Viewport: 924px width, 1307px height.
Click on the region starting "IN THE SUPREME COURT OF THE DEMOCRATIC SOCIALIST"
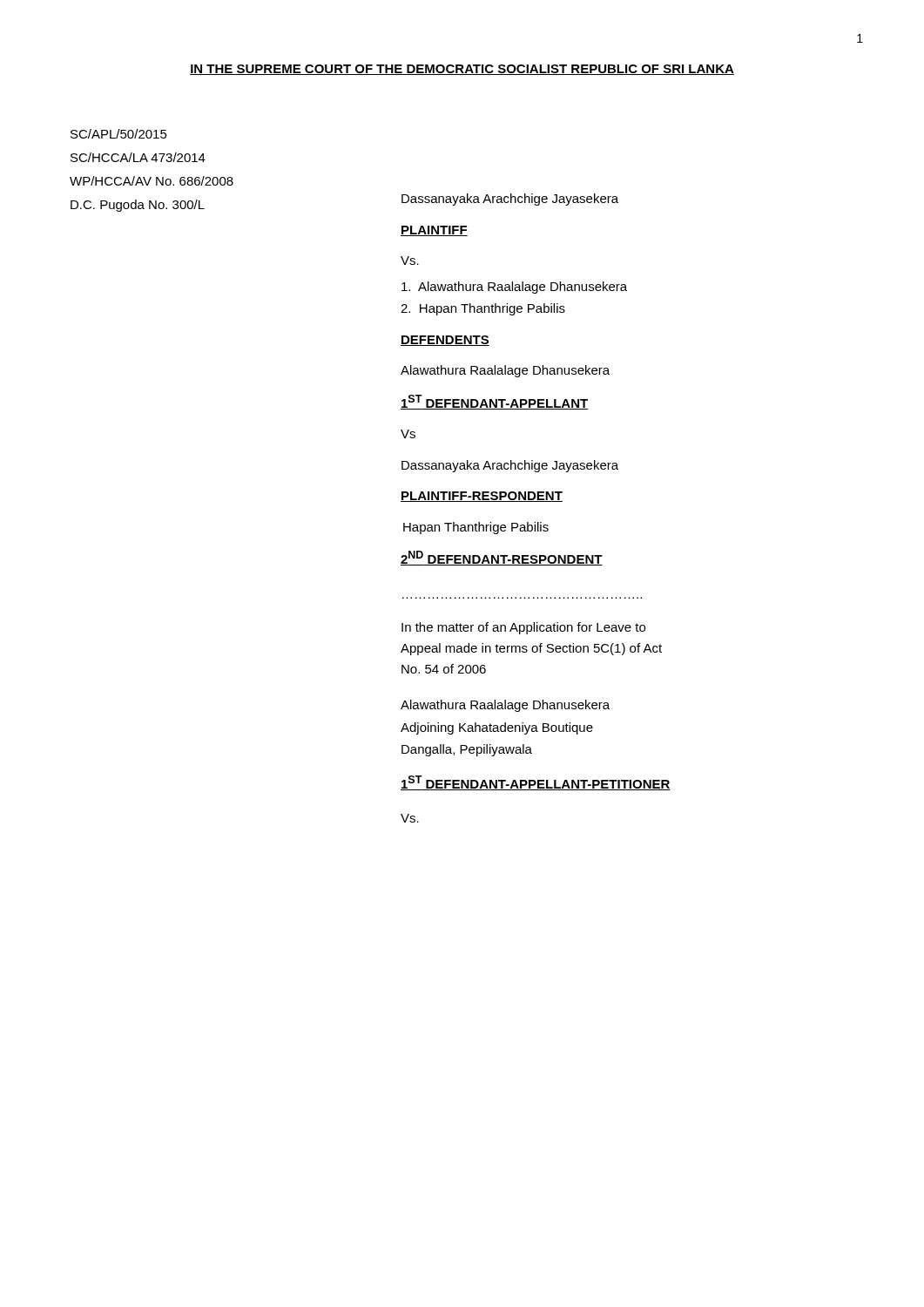pyautogui.click(x=462, y=68)
